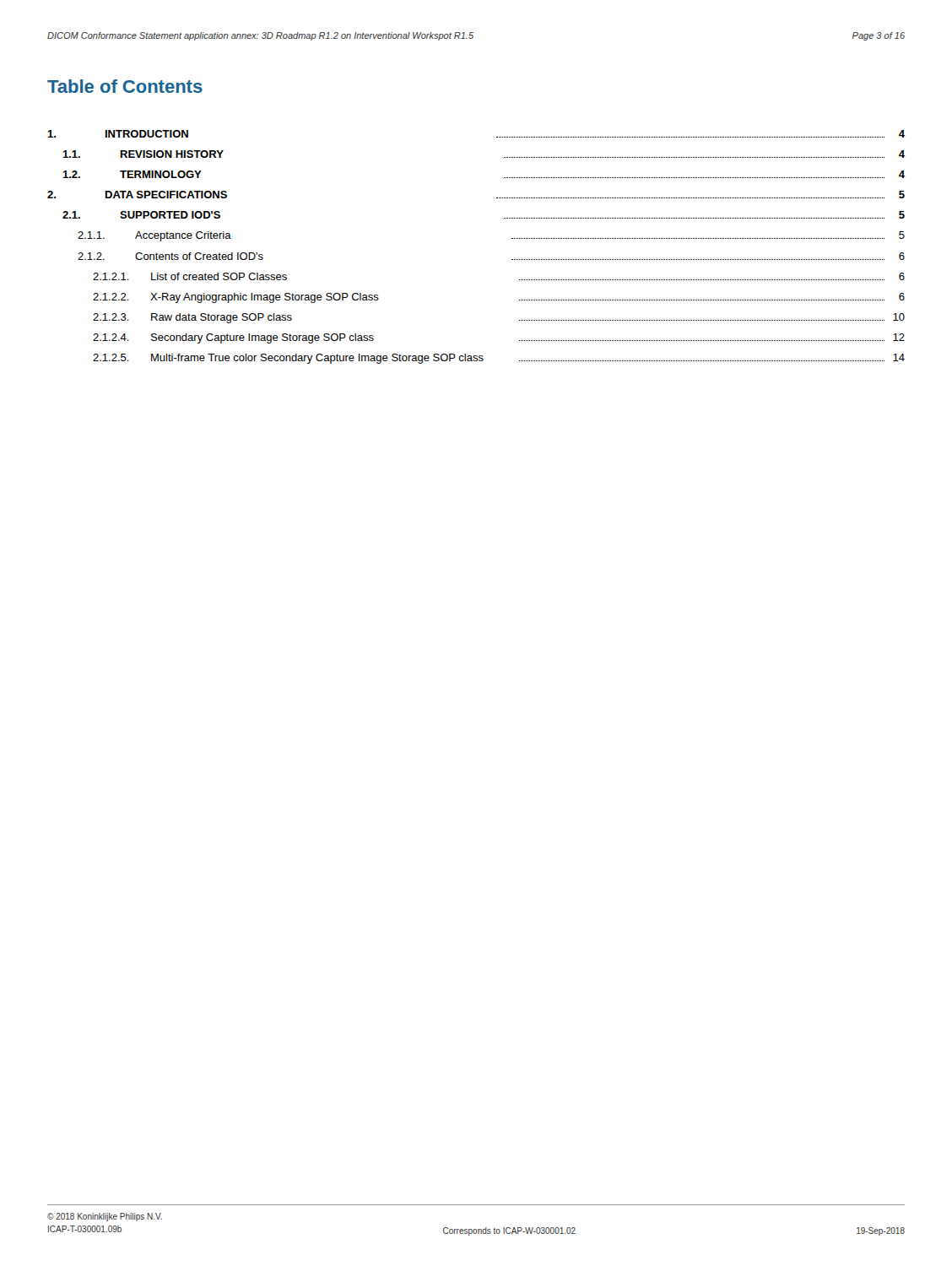Select the list item containing "2.1. SUPPORTED IOD'S 5"
952x1266 pixels.
(76, 215)
